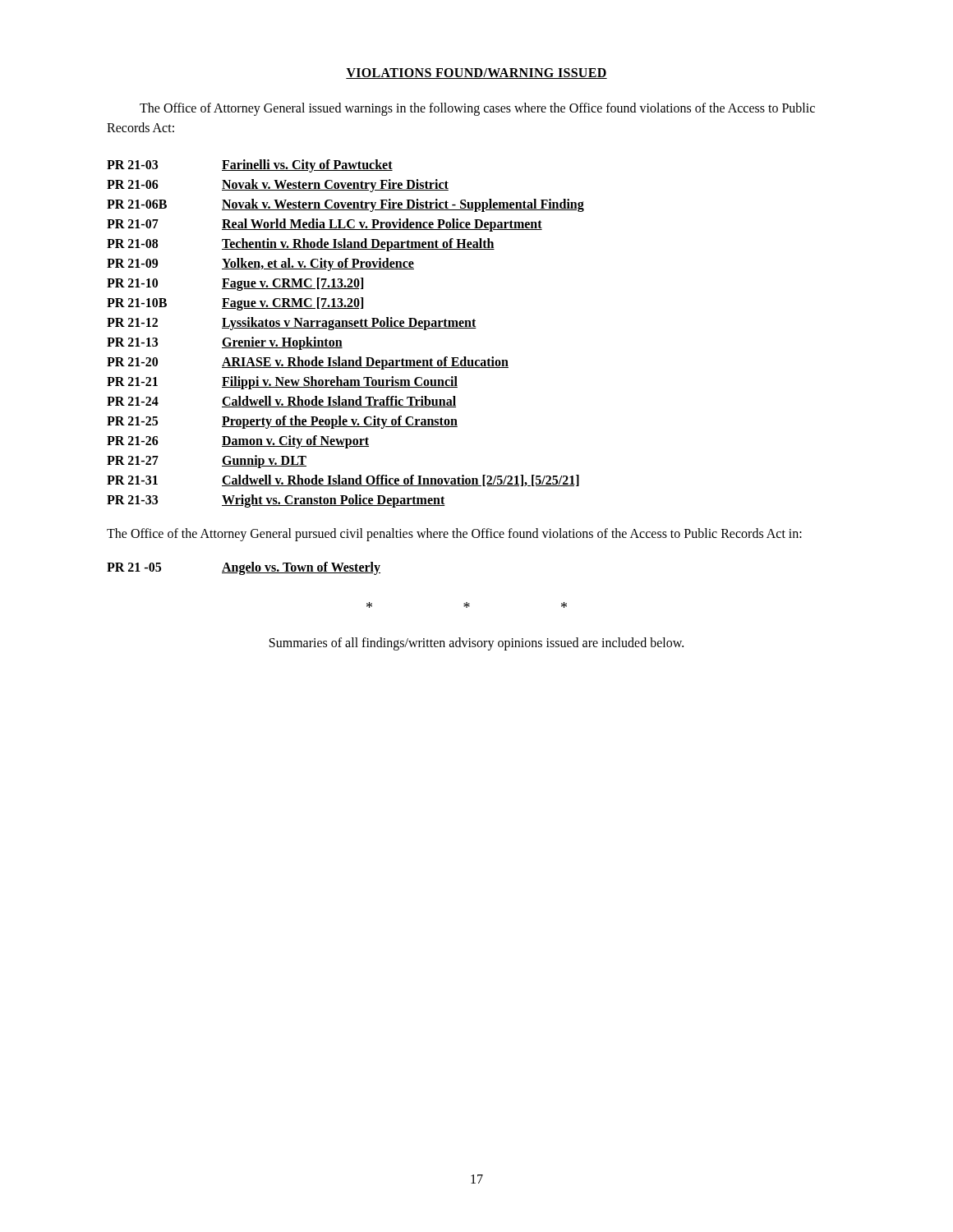Find the region starting "PR 21-24 Caldwell v. Rhode Island Traffic"
This screenshot has width=953, height=1232.
pyautogui.click(x=281, y=402)
